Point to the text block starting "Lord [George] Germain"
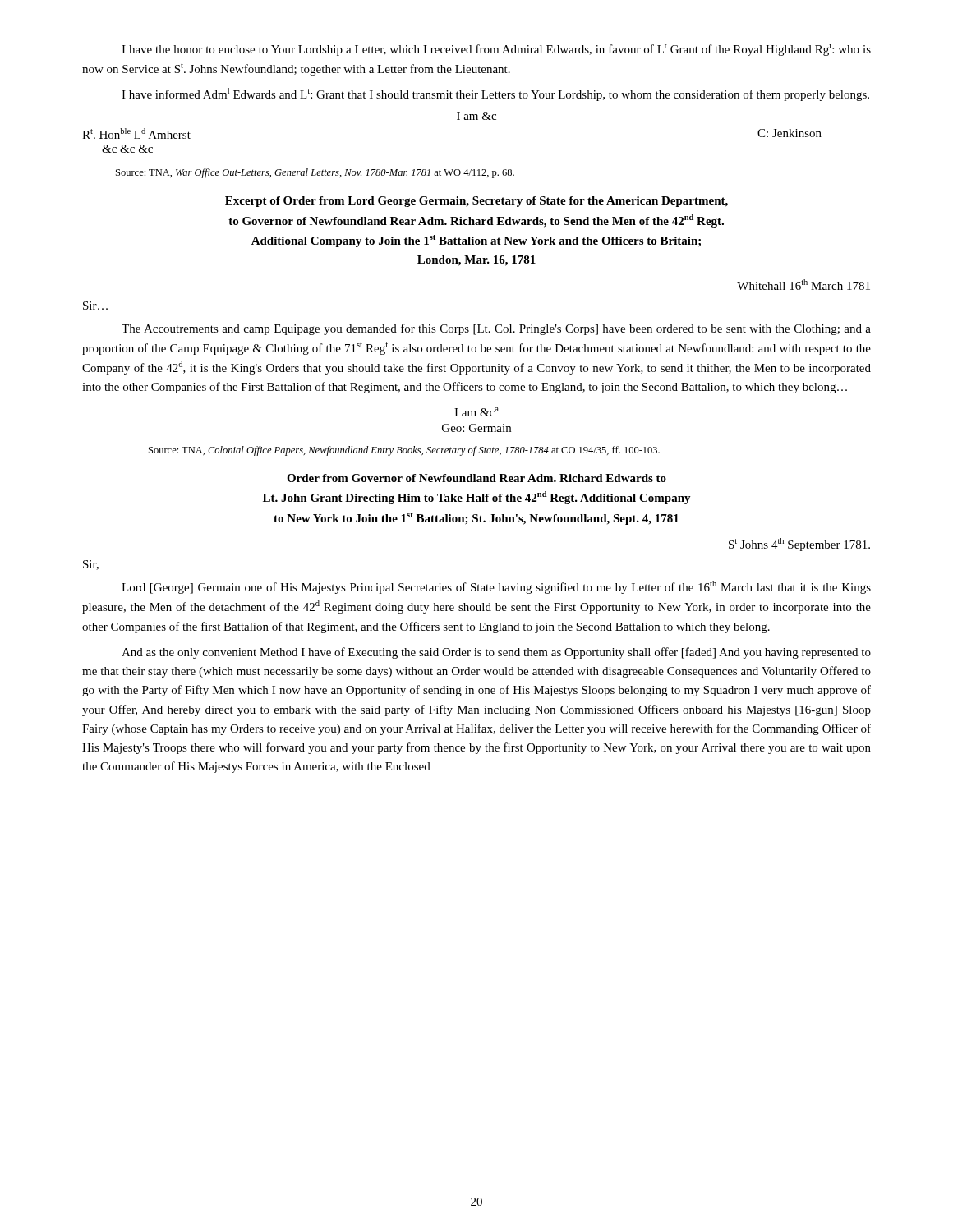This screenshot has height=1232, width=953. tap(476, 607)
